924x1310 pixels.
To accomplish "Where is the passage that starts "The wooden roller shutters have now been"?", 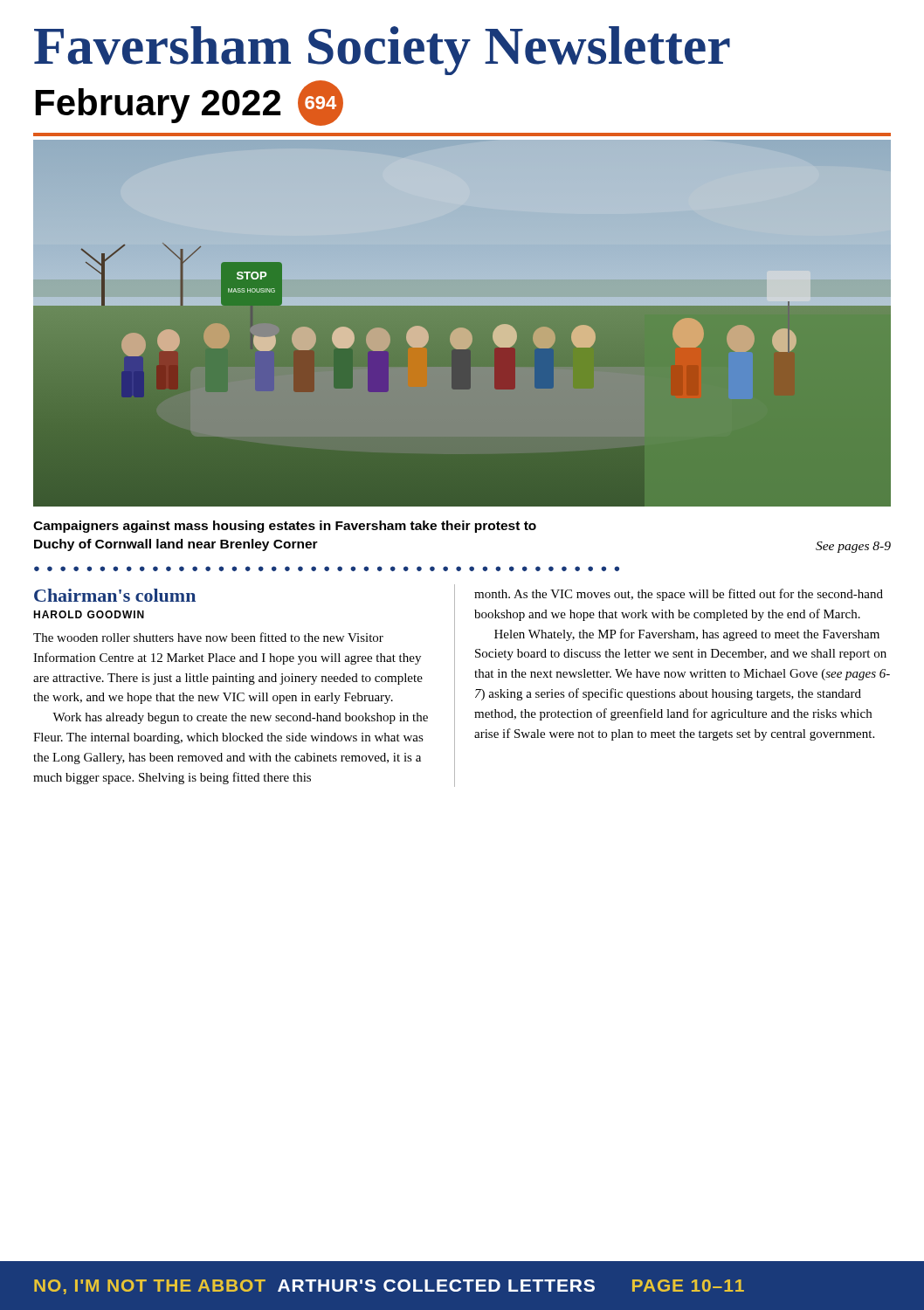I will (234, 708).
